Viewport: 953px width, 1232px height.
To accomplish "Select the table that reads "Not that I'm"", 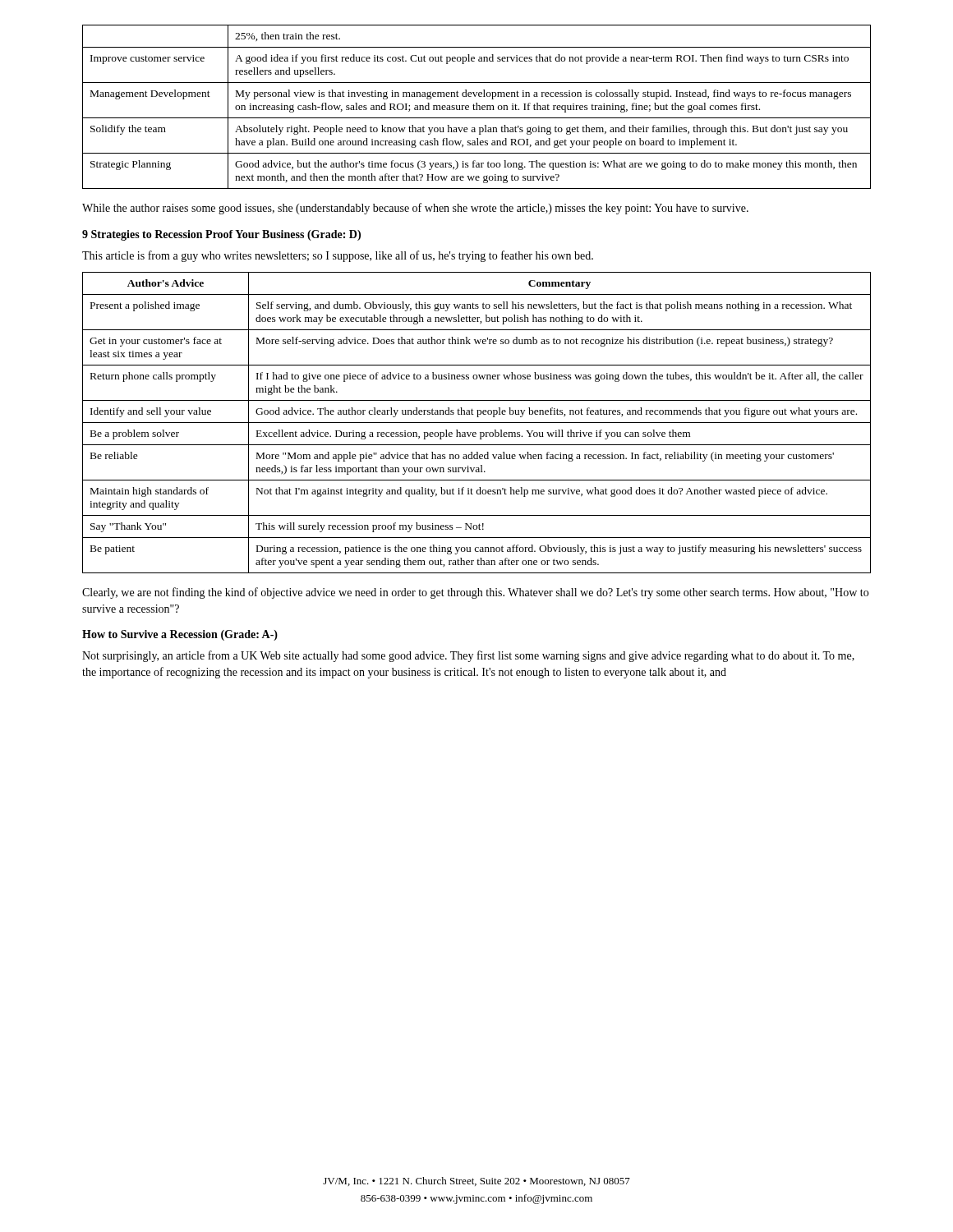I will tap(476, 423).
